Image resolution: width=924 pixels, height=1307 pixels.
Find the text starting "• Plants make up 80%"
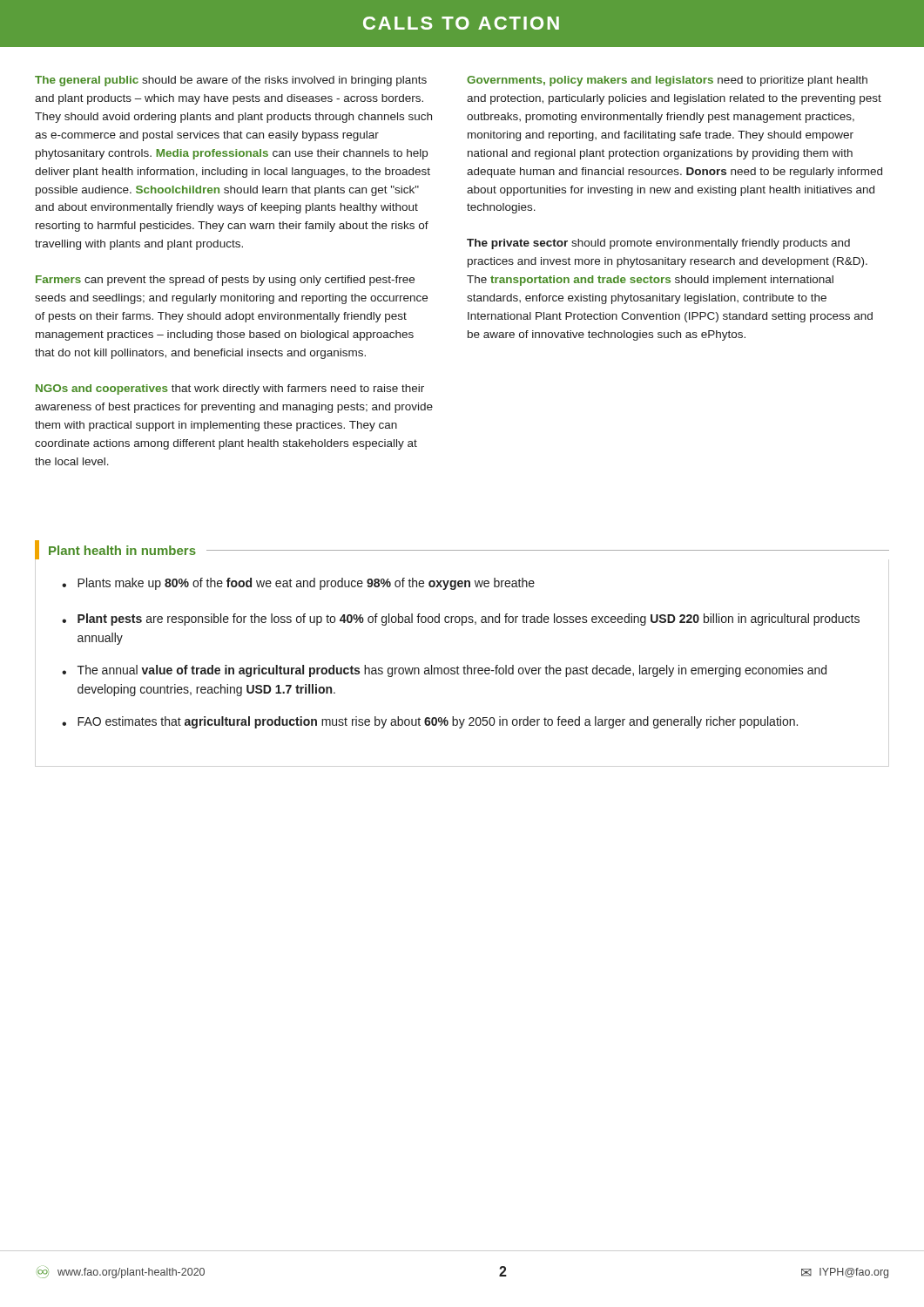click(x=298, y=585)
